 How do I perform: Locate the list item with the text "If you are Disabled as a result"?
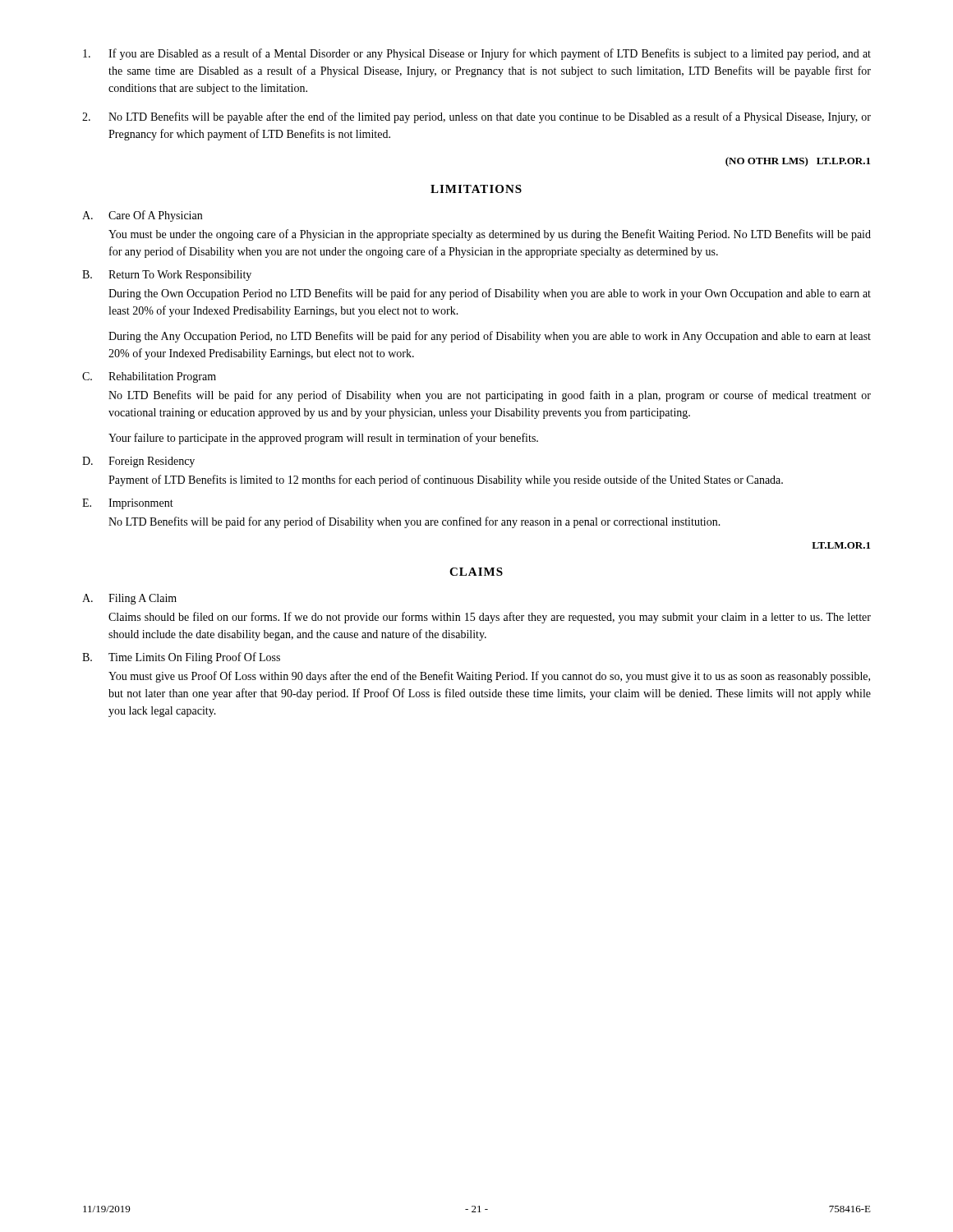click(476, 71)
